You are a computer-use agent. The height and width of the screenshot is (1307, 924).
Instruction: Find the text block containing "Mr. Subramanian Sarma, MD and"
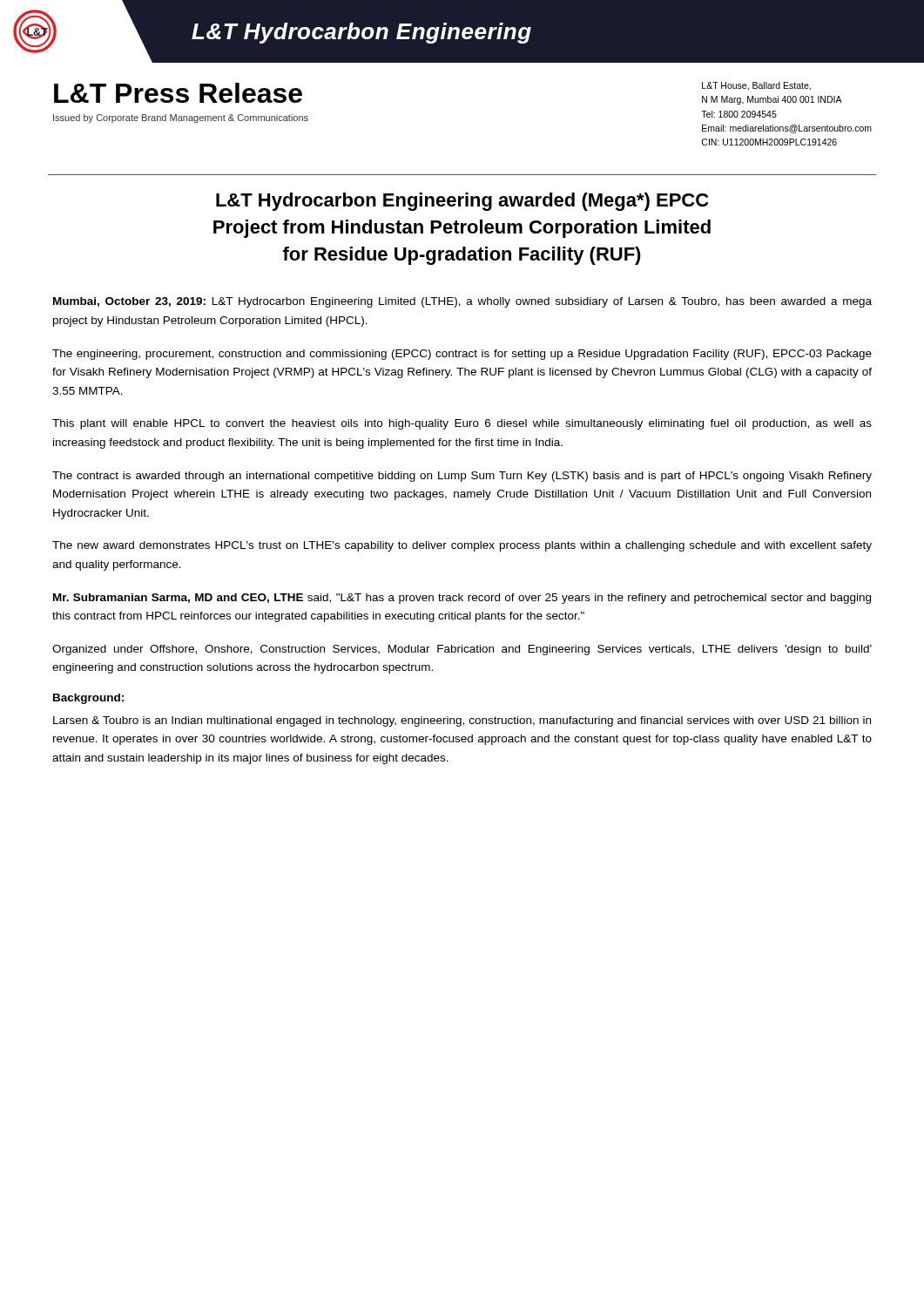[x=462, y=606]
